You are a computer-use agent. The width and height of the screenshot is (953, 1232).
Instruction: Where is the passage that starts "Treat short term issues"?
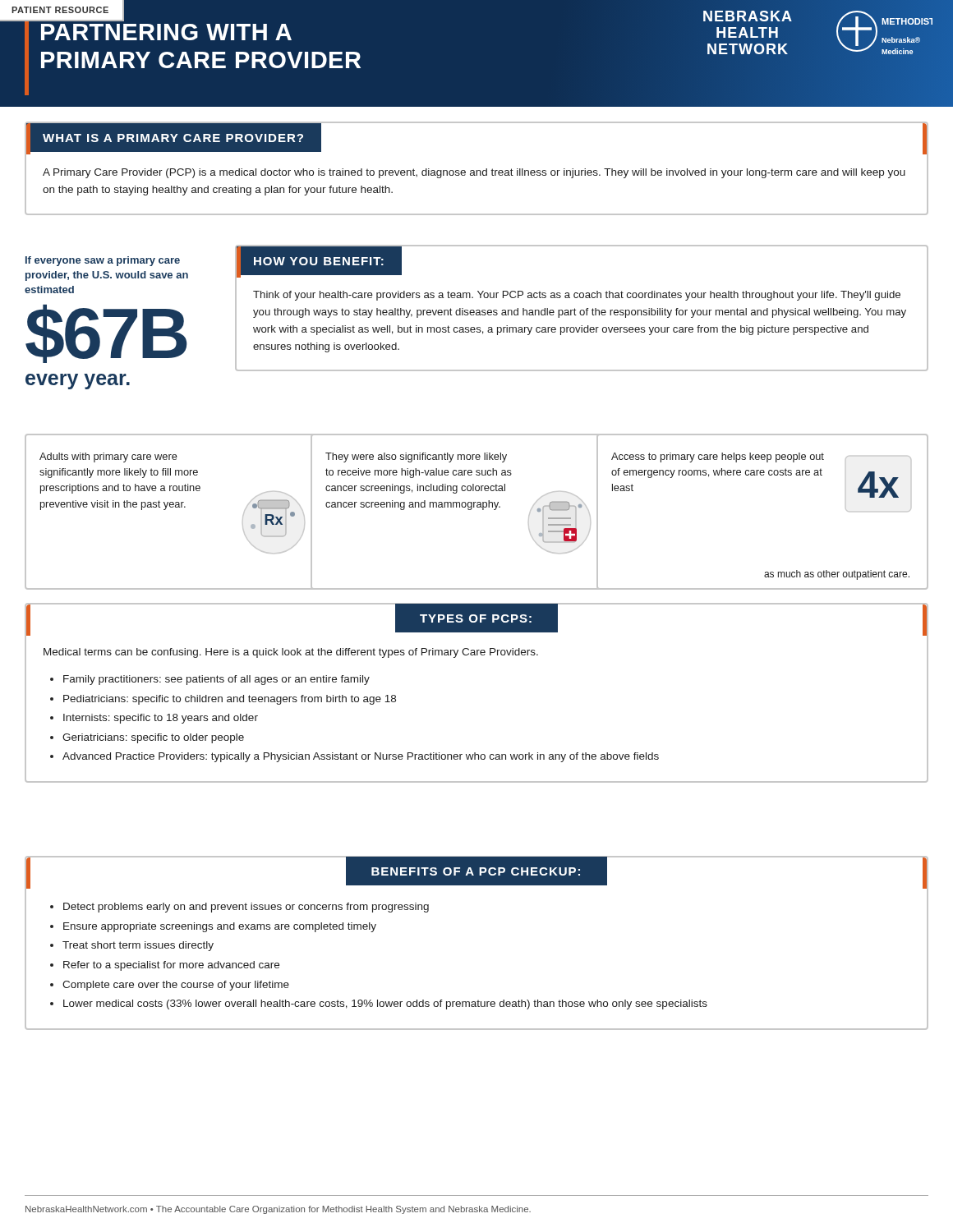(x=138, y=945)
